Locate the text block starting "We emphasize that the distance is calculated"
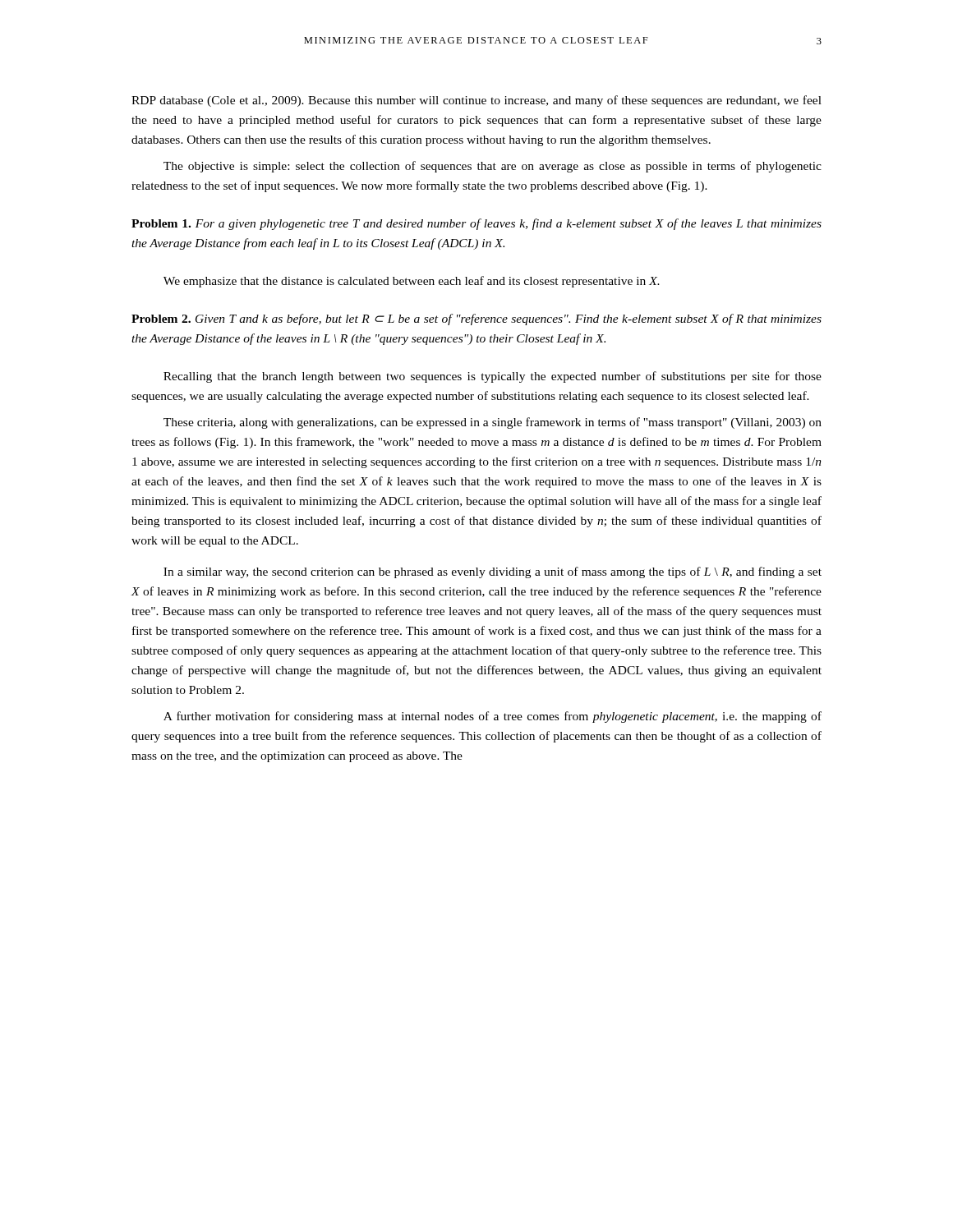 tap(476, 281)
